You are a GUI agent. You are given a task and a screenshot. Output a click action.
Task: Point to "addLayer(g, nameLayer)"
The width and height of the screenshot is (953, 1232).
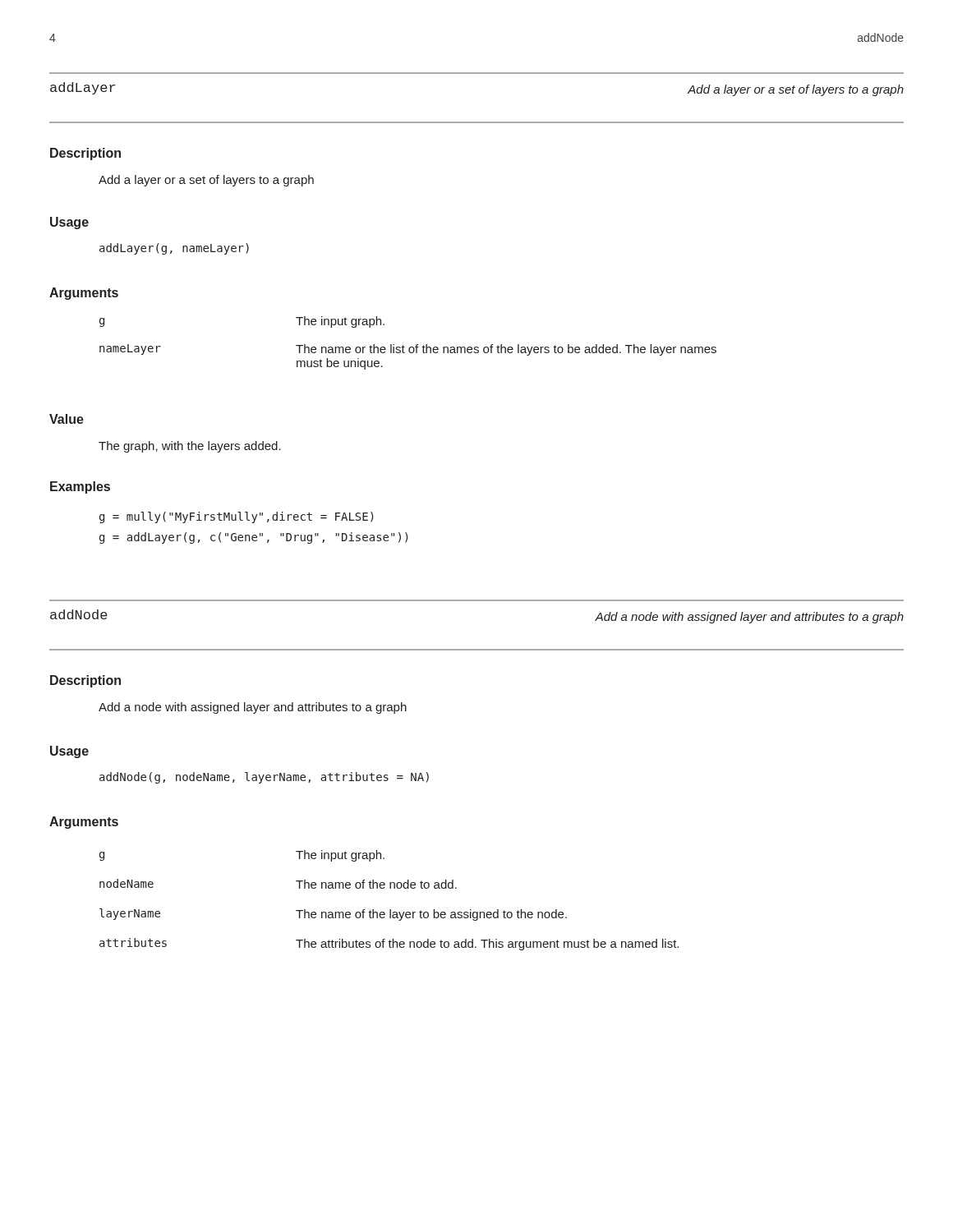tap(175, 248)
